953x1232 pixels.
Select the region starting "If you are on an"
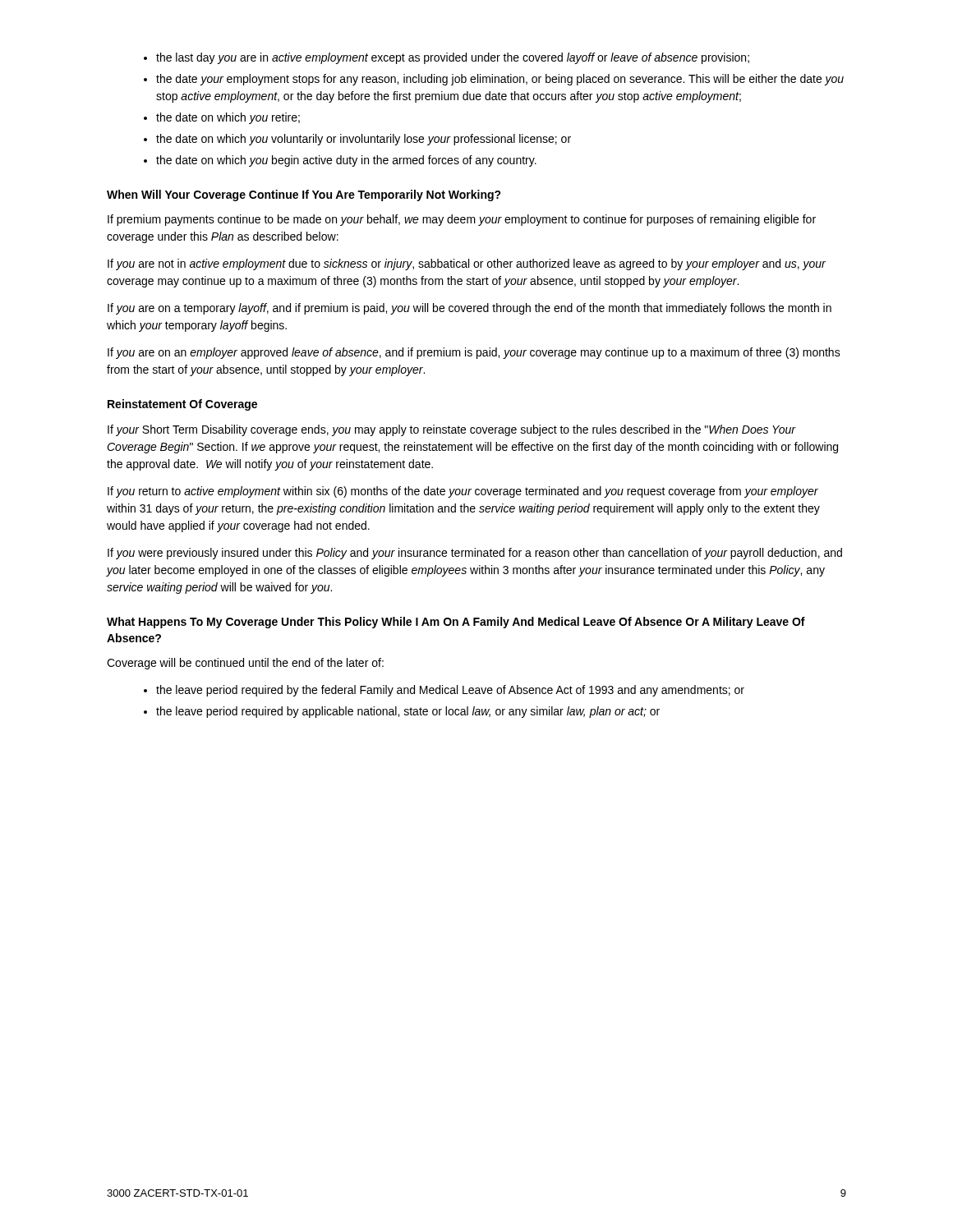(476, 362)
